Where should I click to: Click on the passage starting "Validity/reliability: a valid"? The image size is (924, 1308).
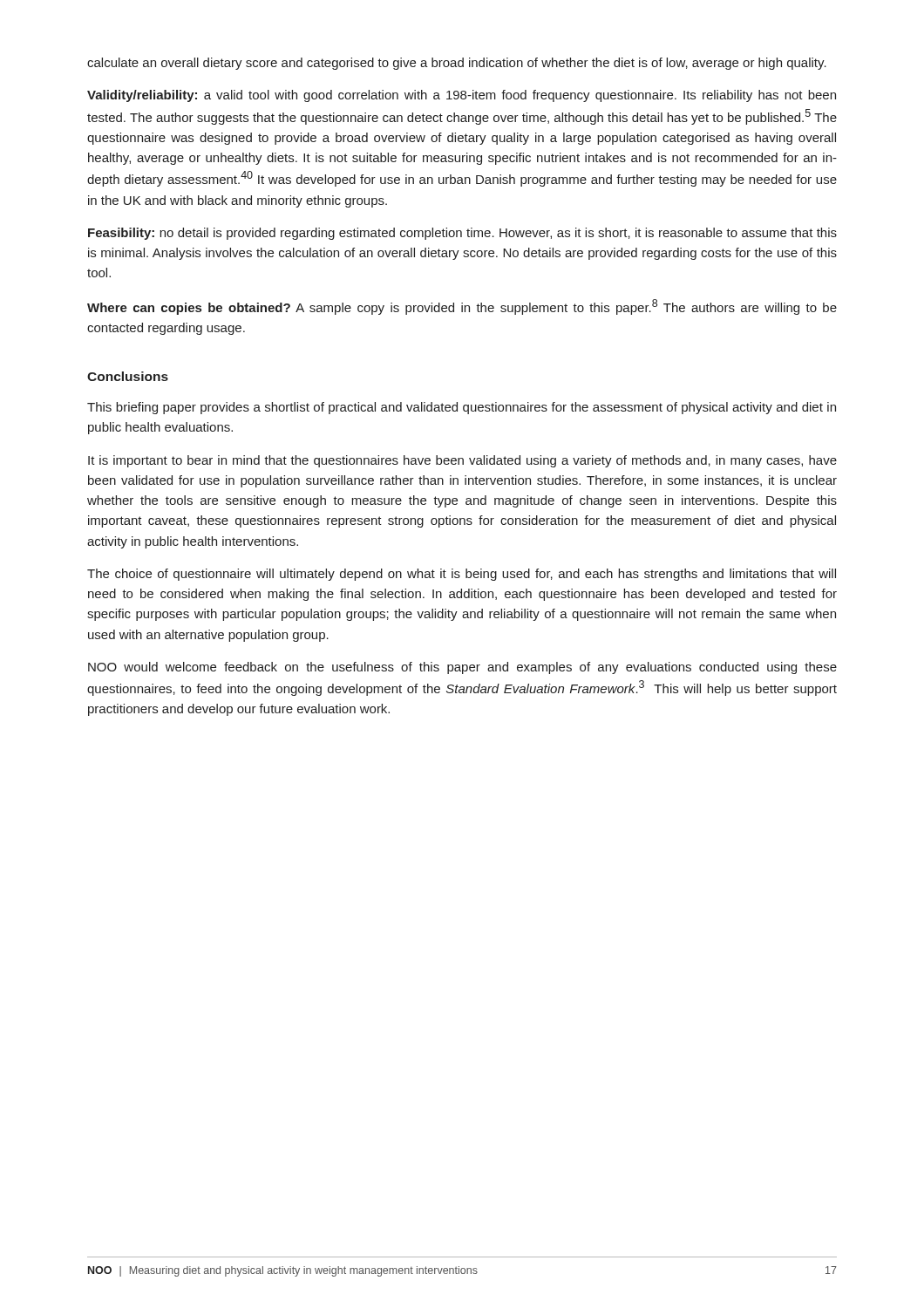pos(462,147)
